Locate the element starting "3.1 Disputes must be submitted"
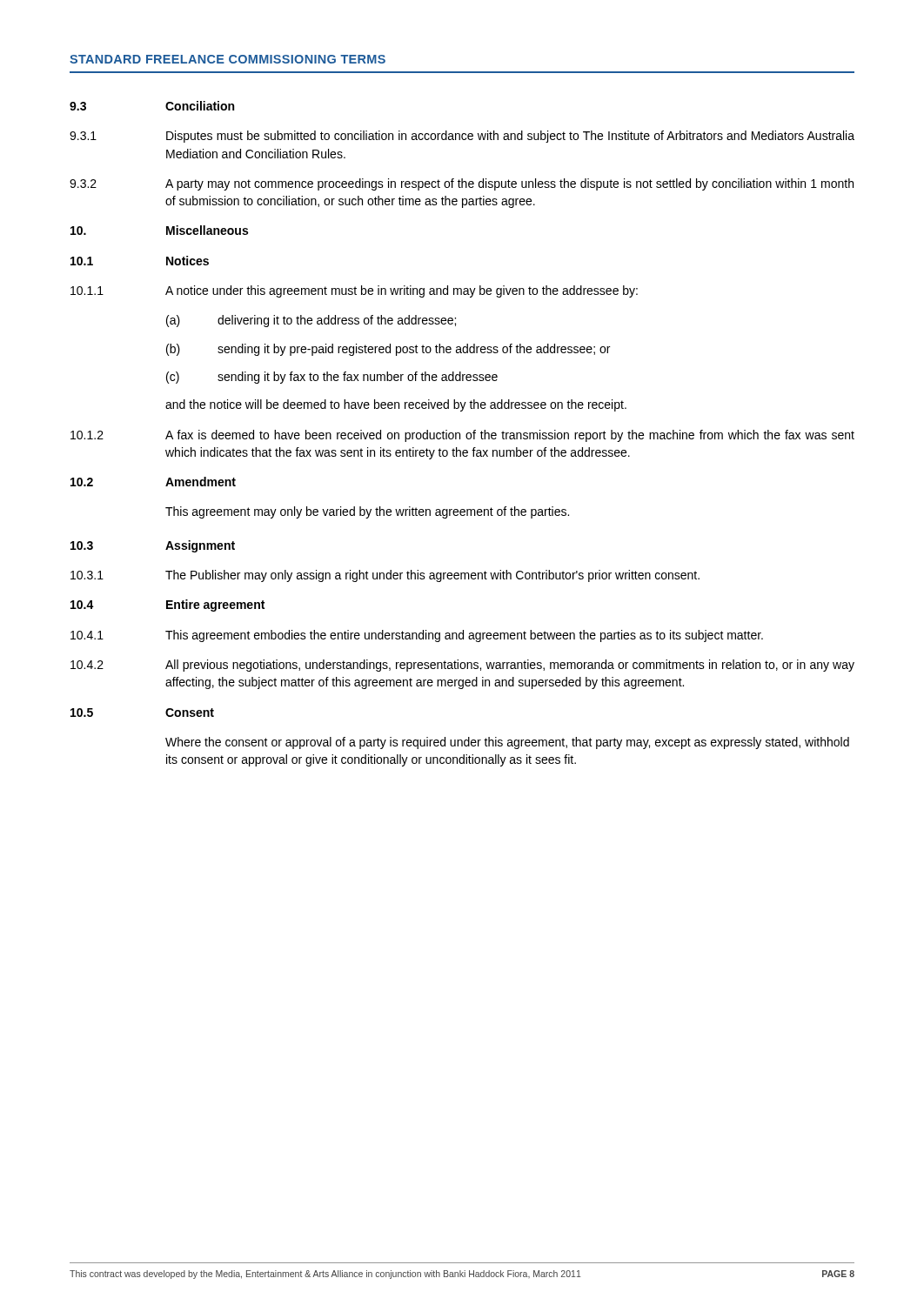The height and width of the screenshot is (1305, 924). coord(462,145)
